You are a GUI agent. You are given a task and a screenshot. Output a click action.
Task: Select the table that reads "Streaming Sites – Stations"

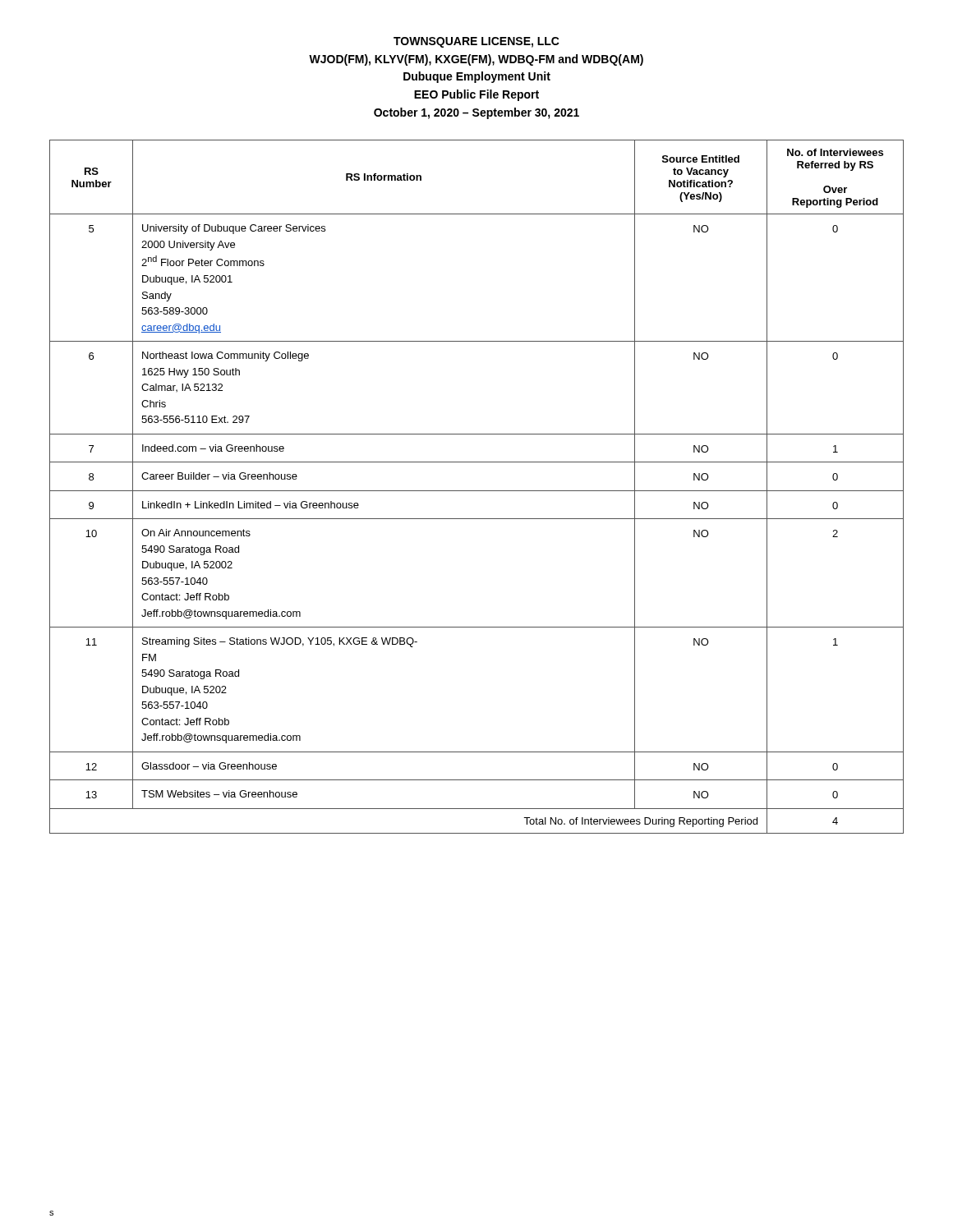click(476, 487)
